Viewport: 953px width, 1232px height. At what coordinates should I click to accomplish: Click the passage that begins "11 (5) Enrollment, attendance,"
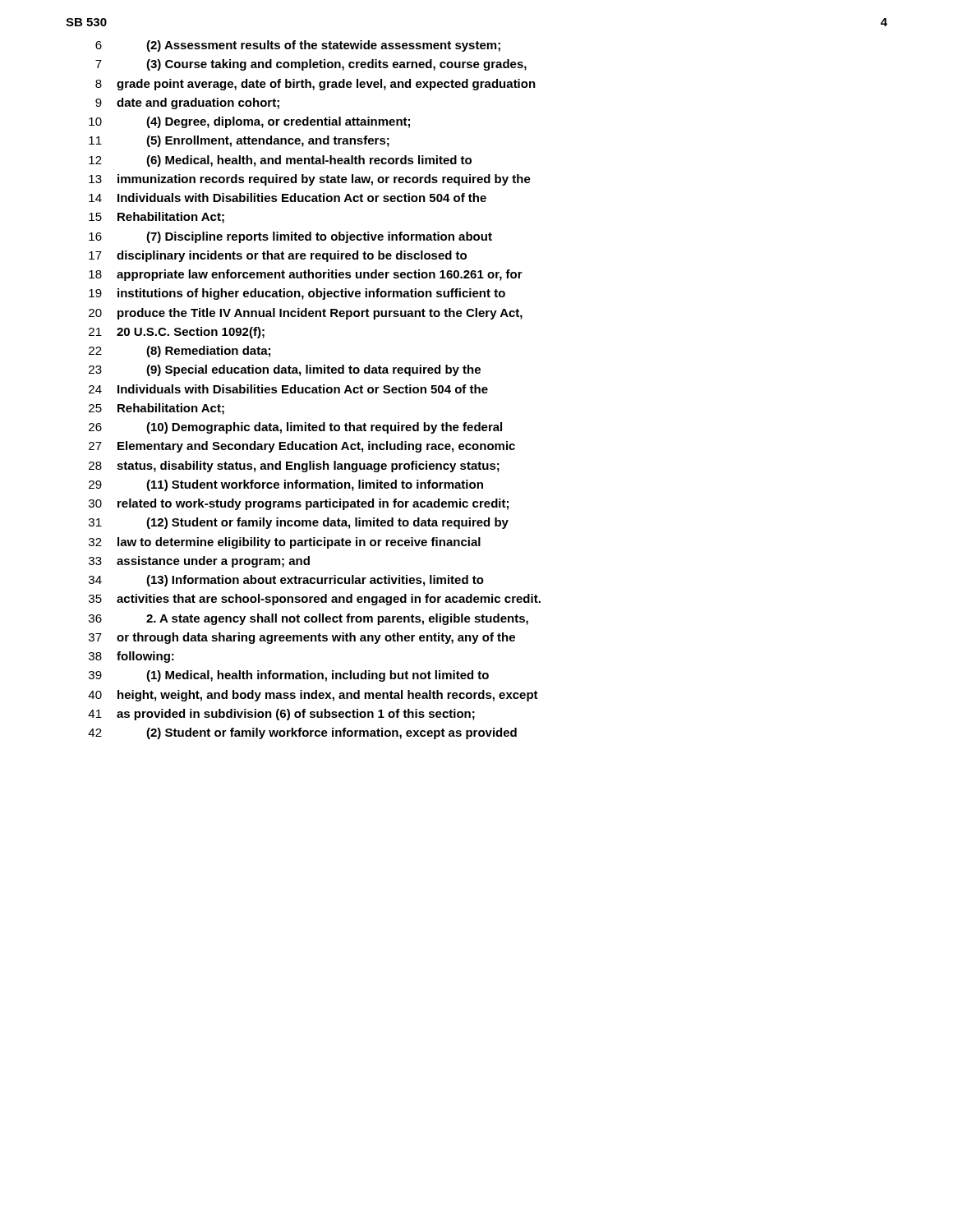[239, 141]
